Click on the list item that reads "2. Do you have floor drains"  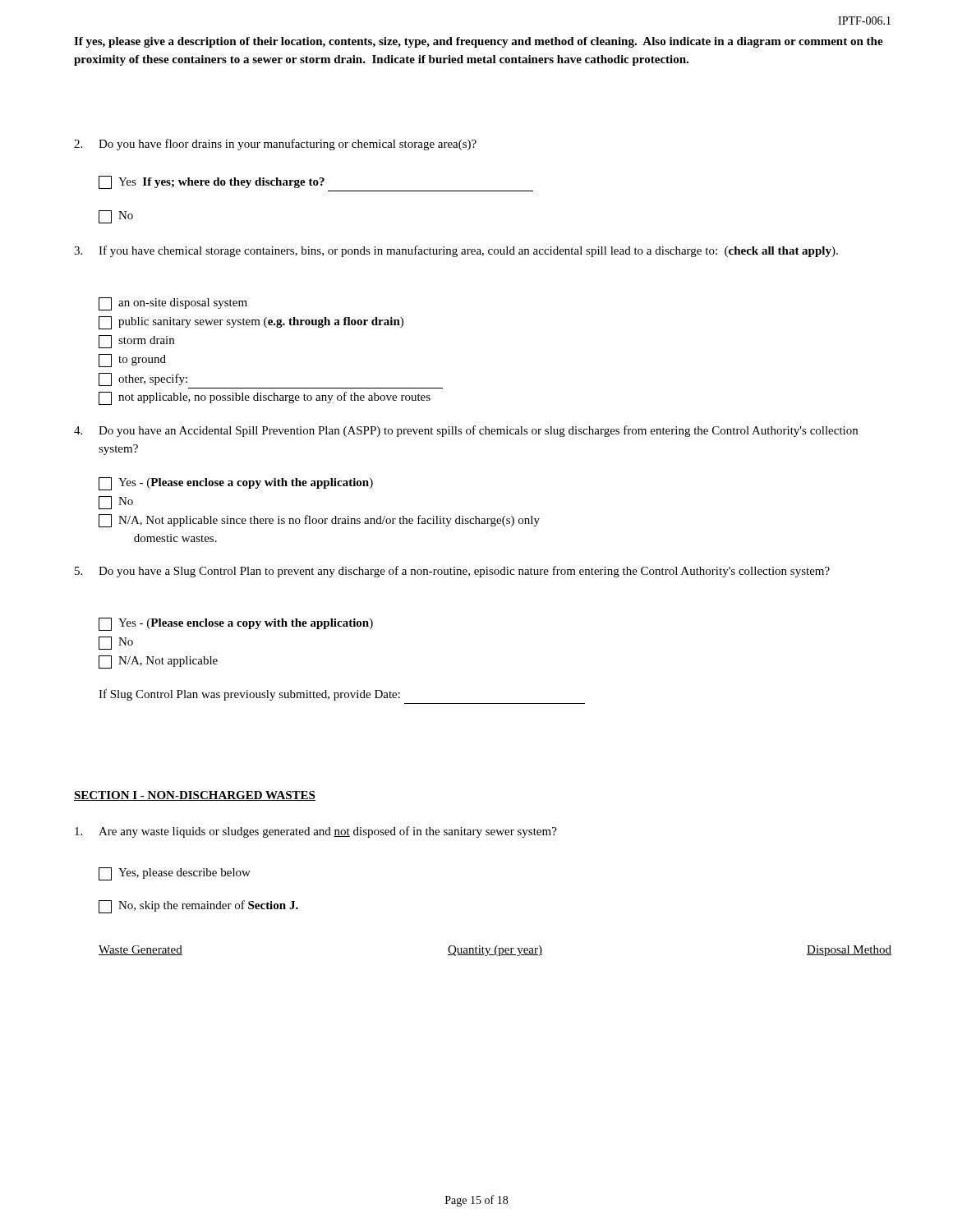coord(275,144)
